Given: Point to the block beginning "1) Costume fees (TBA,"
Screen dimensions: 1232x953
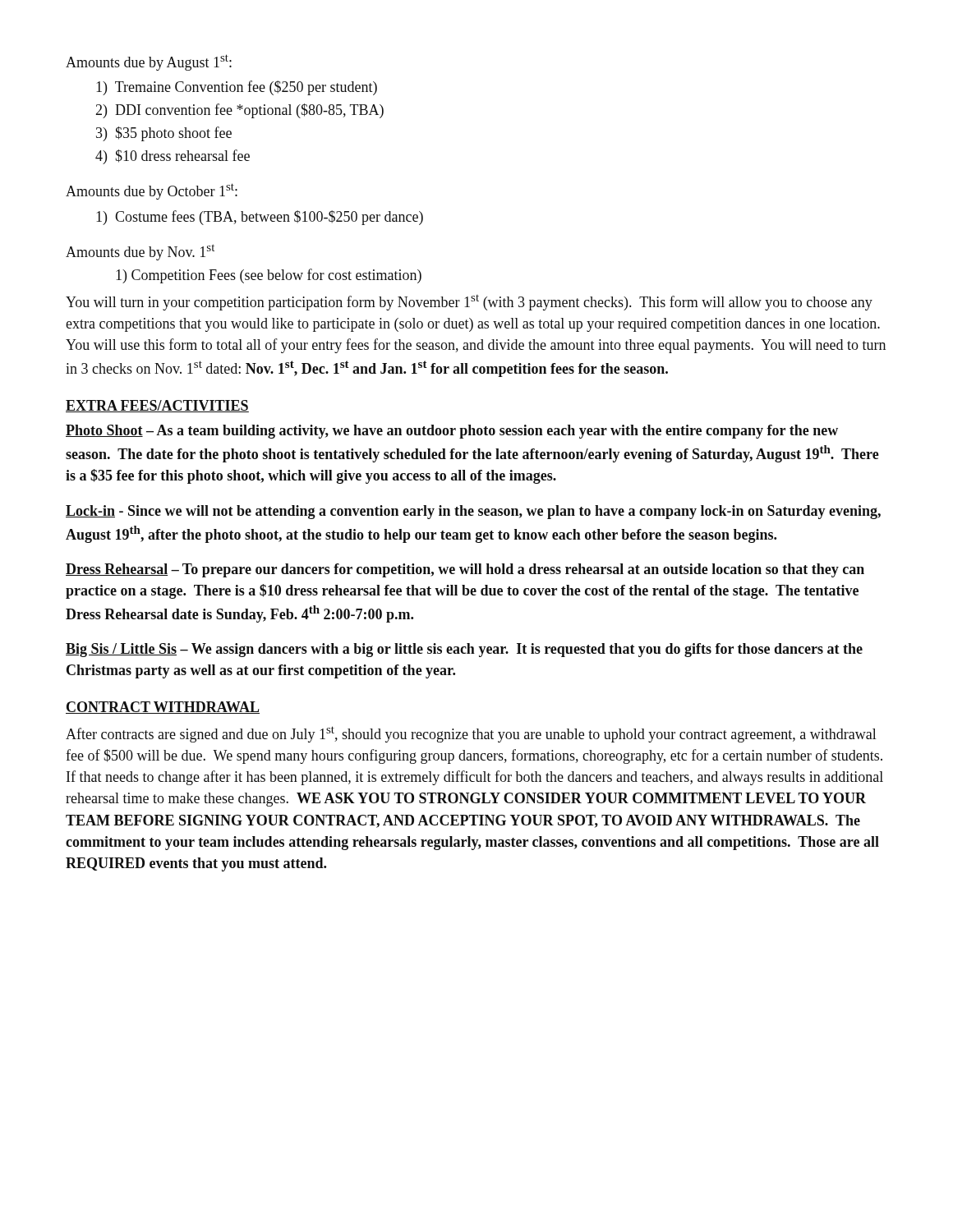Looking at the screenshot, I should [x=259, y=216].
